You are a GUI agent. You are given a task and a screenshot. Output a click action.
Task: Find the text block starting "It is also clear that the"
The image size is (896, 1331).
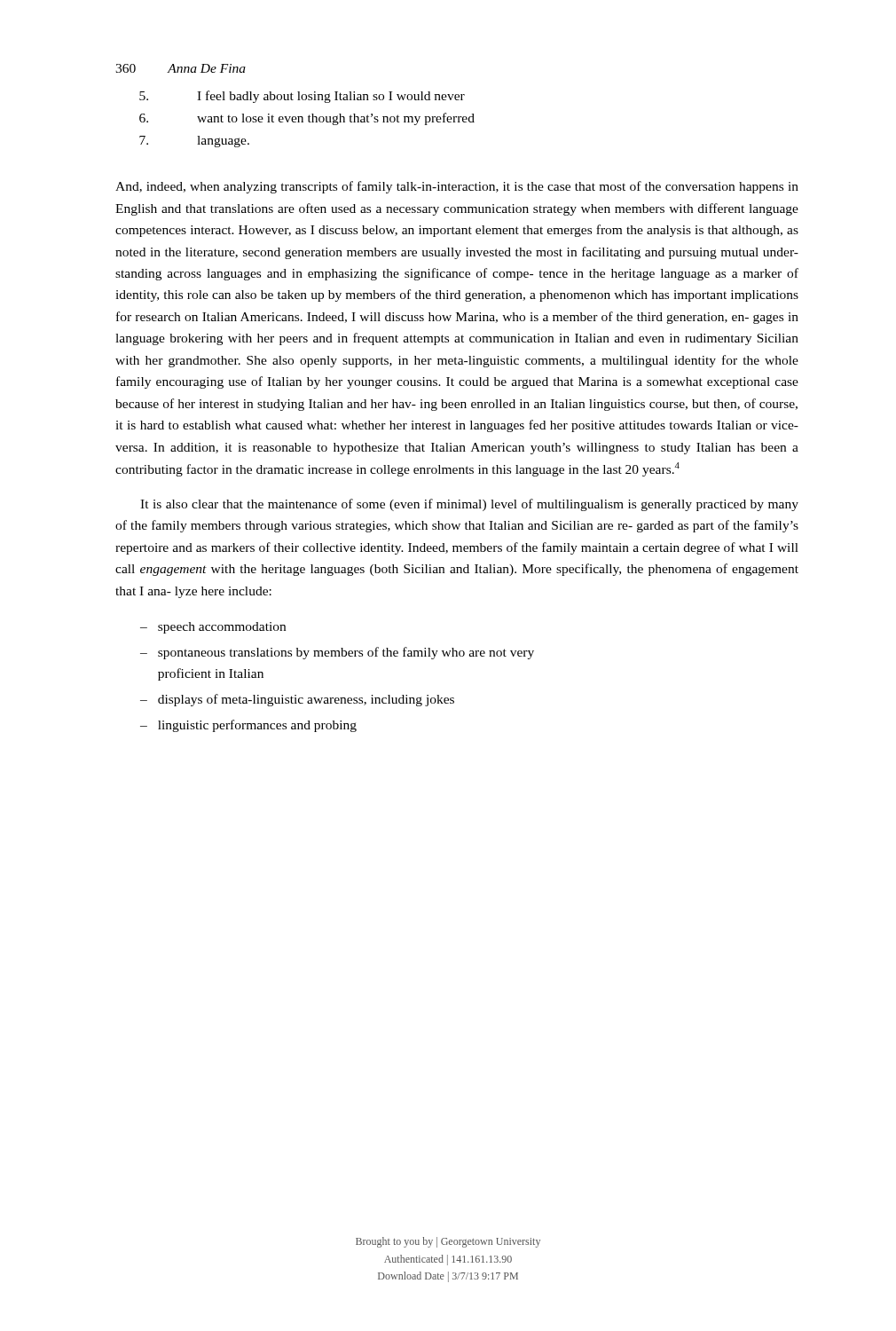pyautogui.click(x=457, y=547)
